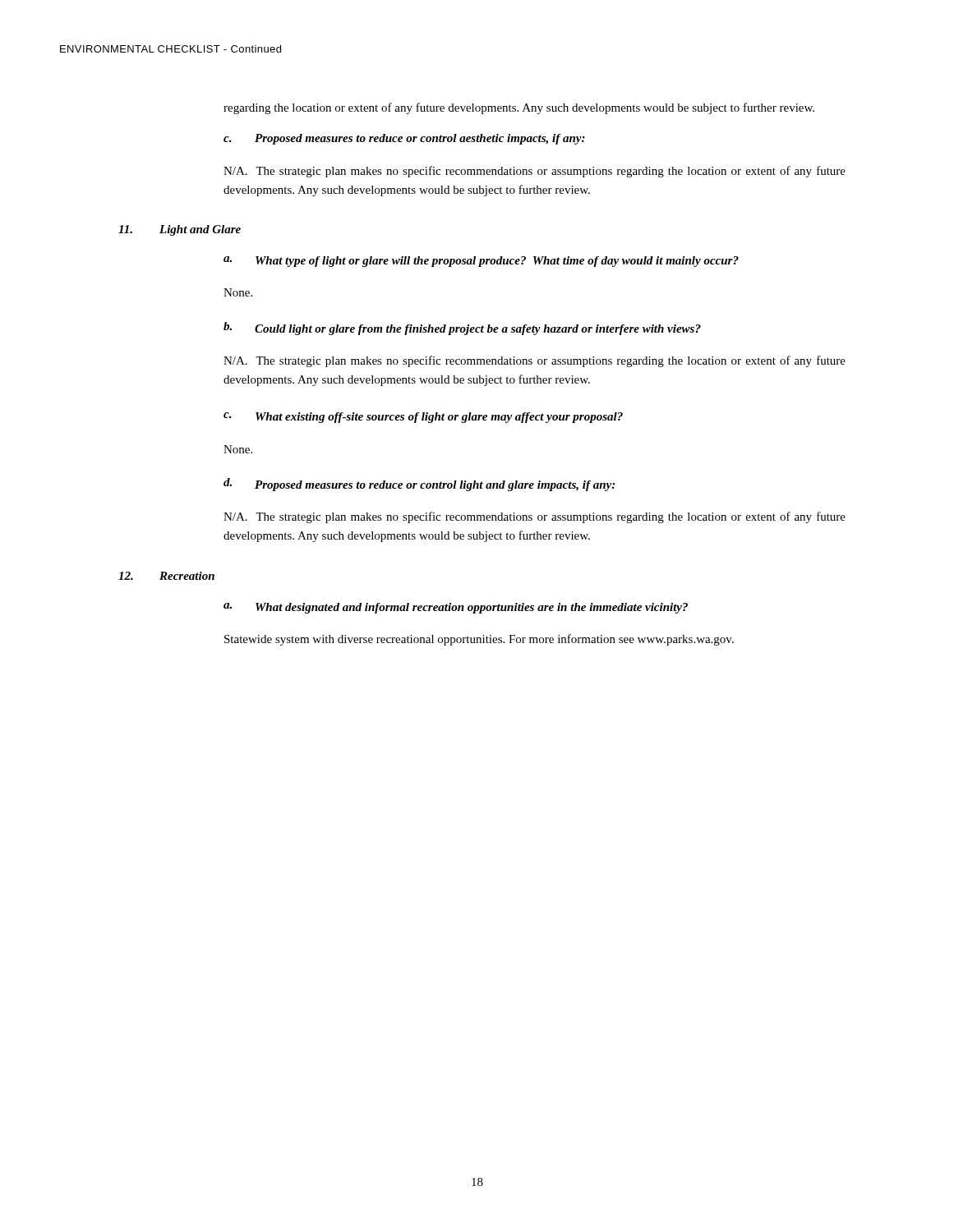Point to the passage starting "12. Recreation"
The image size is (954, 1232).
coord(167,576)
